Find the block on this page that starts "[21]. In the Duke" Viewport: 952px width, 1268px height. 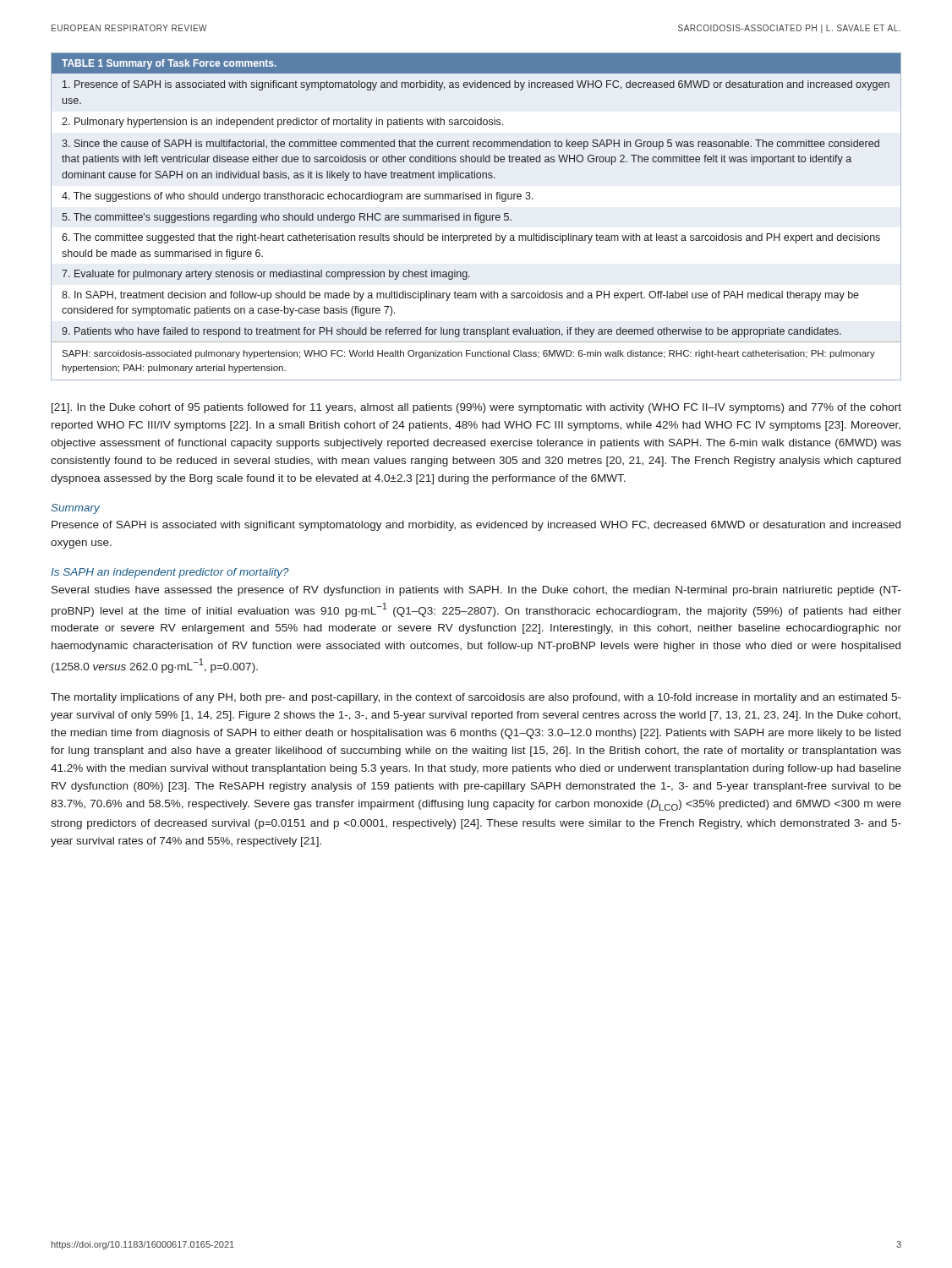click(x=476, y=443)
